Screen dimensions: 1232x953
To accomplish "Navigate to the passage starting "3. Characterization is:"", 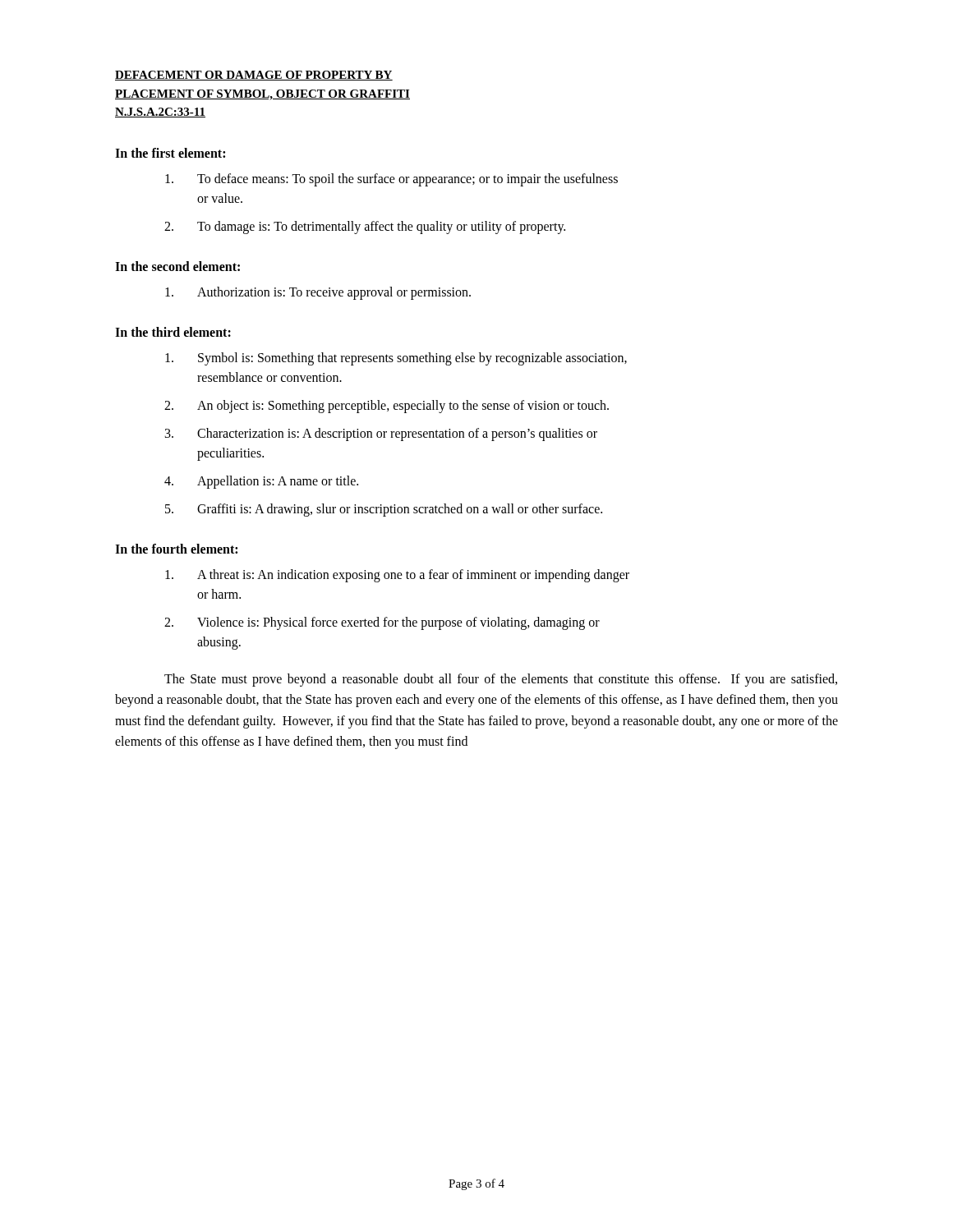I will 501,443.
